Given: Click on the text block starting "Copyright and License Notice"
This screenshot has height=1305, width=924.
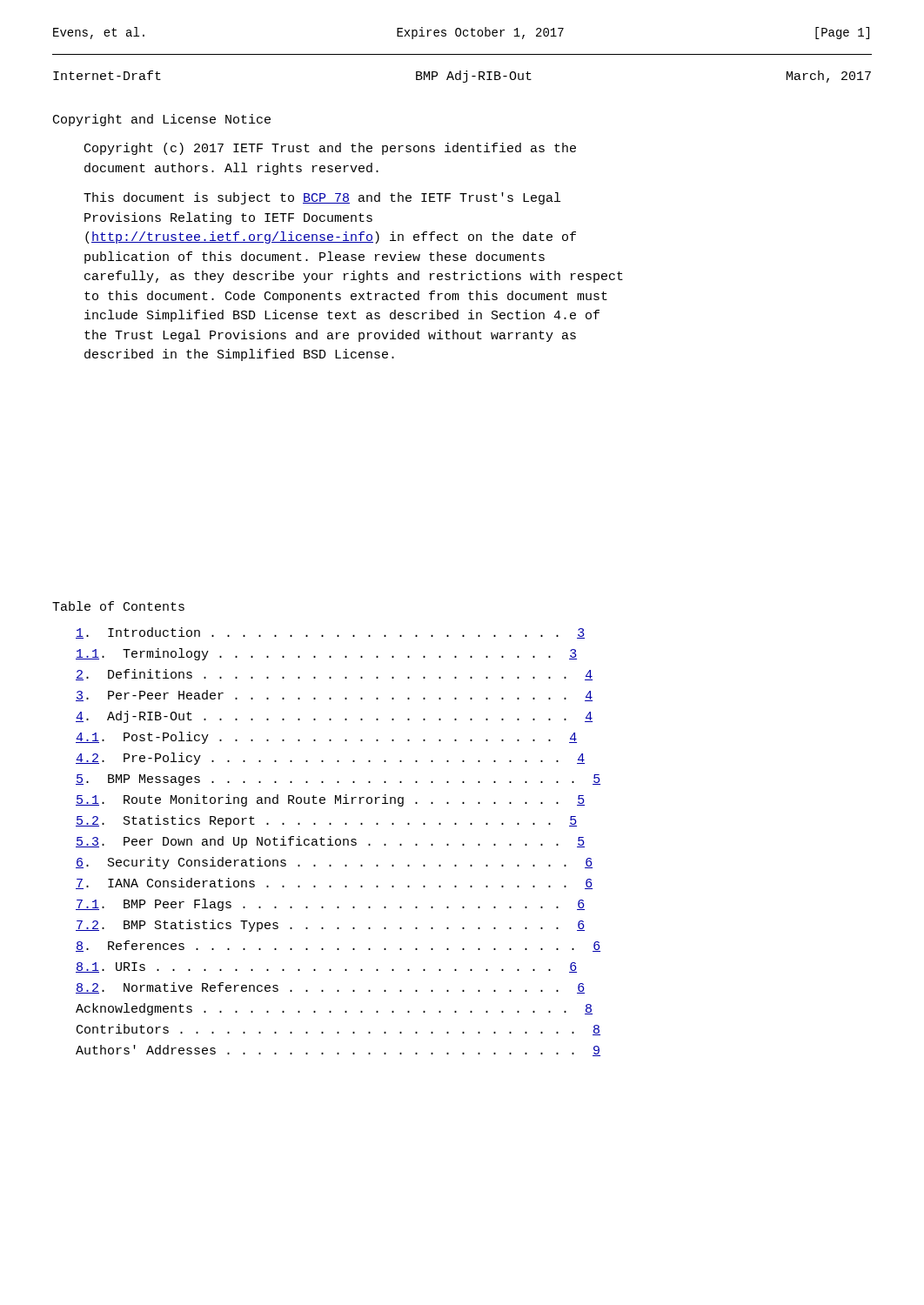Looking at the screenshot, I should pyautogui.click(x=162, y=121).
